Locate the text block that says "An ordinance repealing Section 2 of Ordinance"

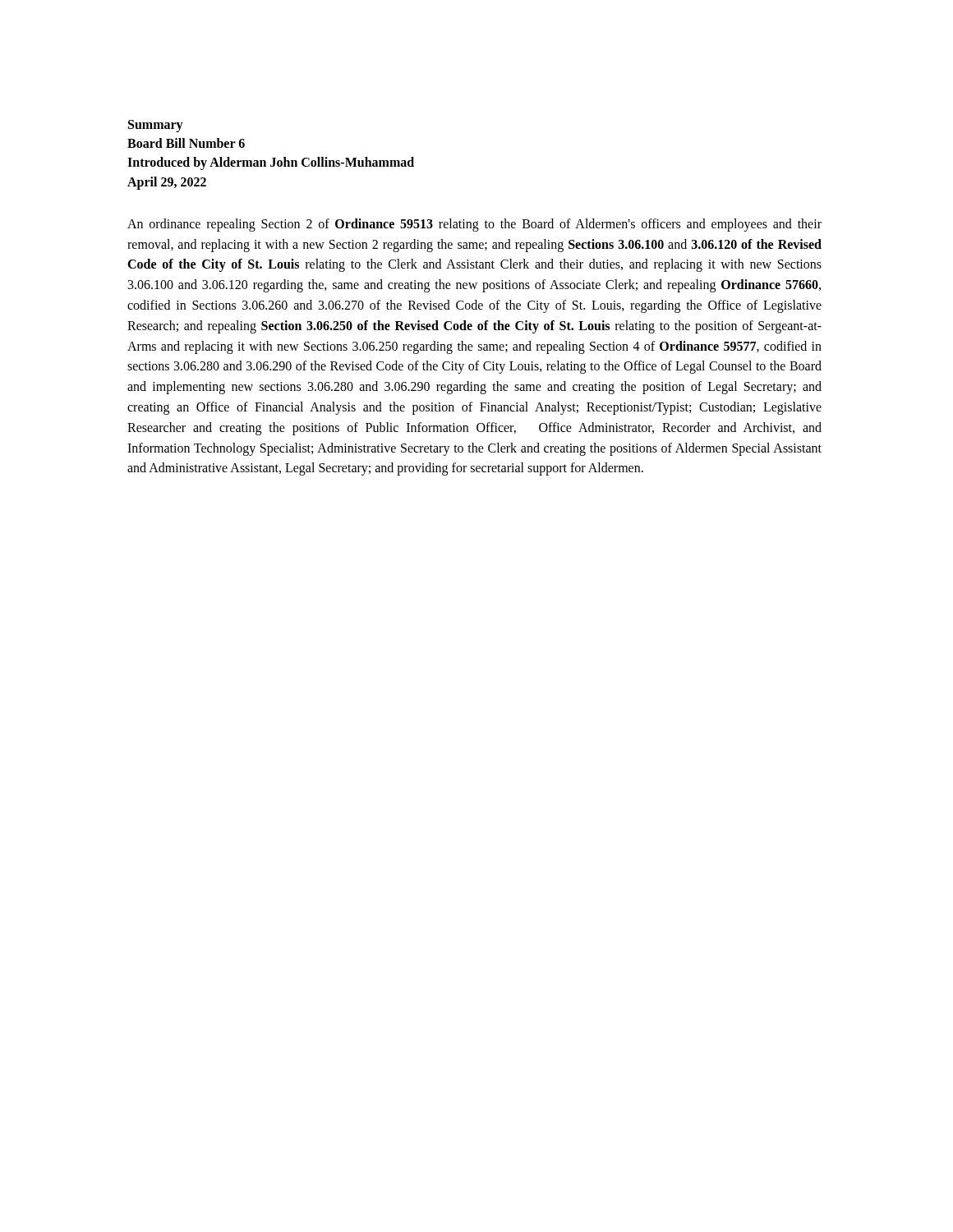click(474, 346)
